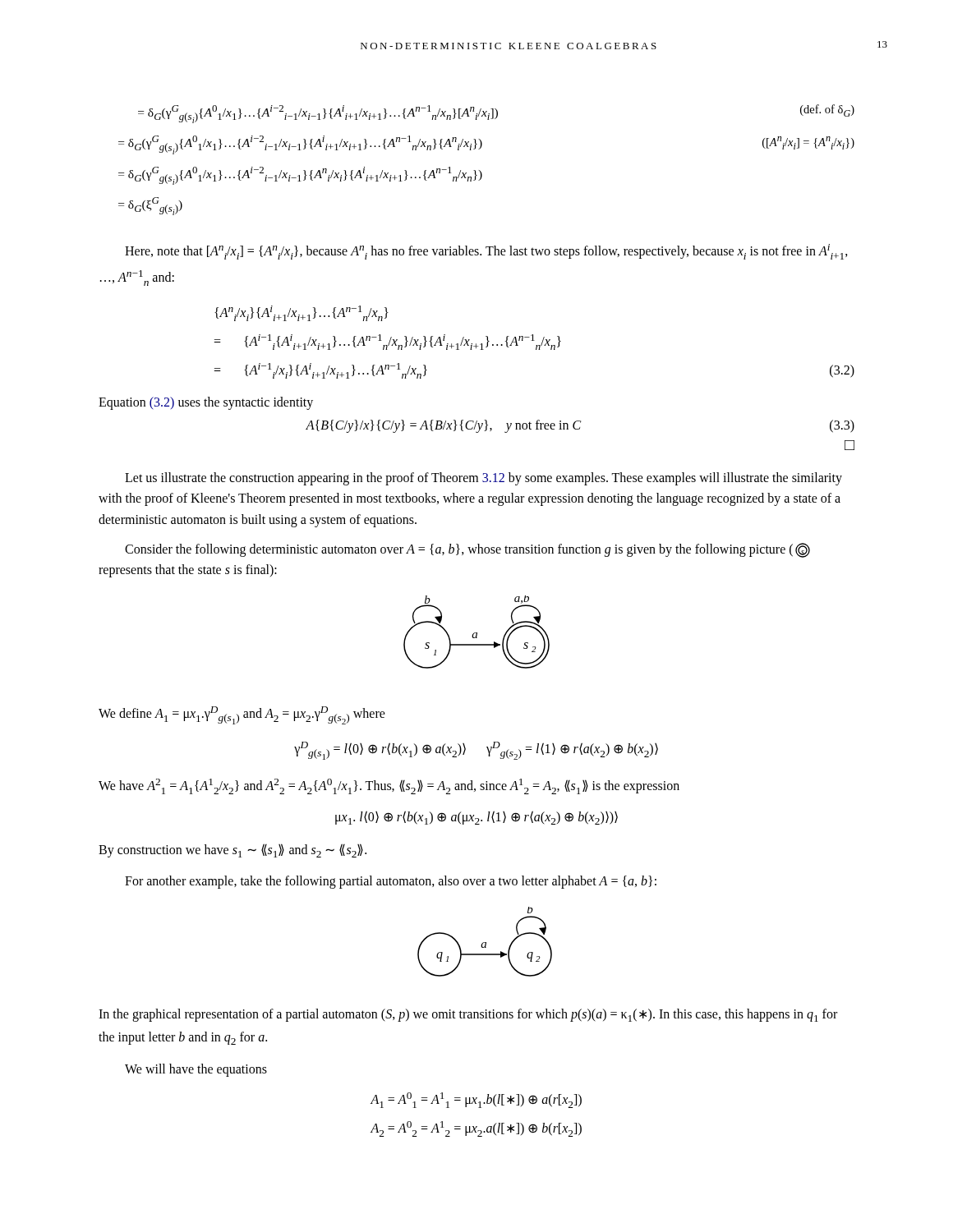This screenshot has height=1232, width=953.
Task: Find the text block that says "Let us illustrate"
Action: pyautogui.click(x=470, y=499)
